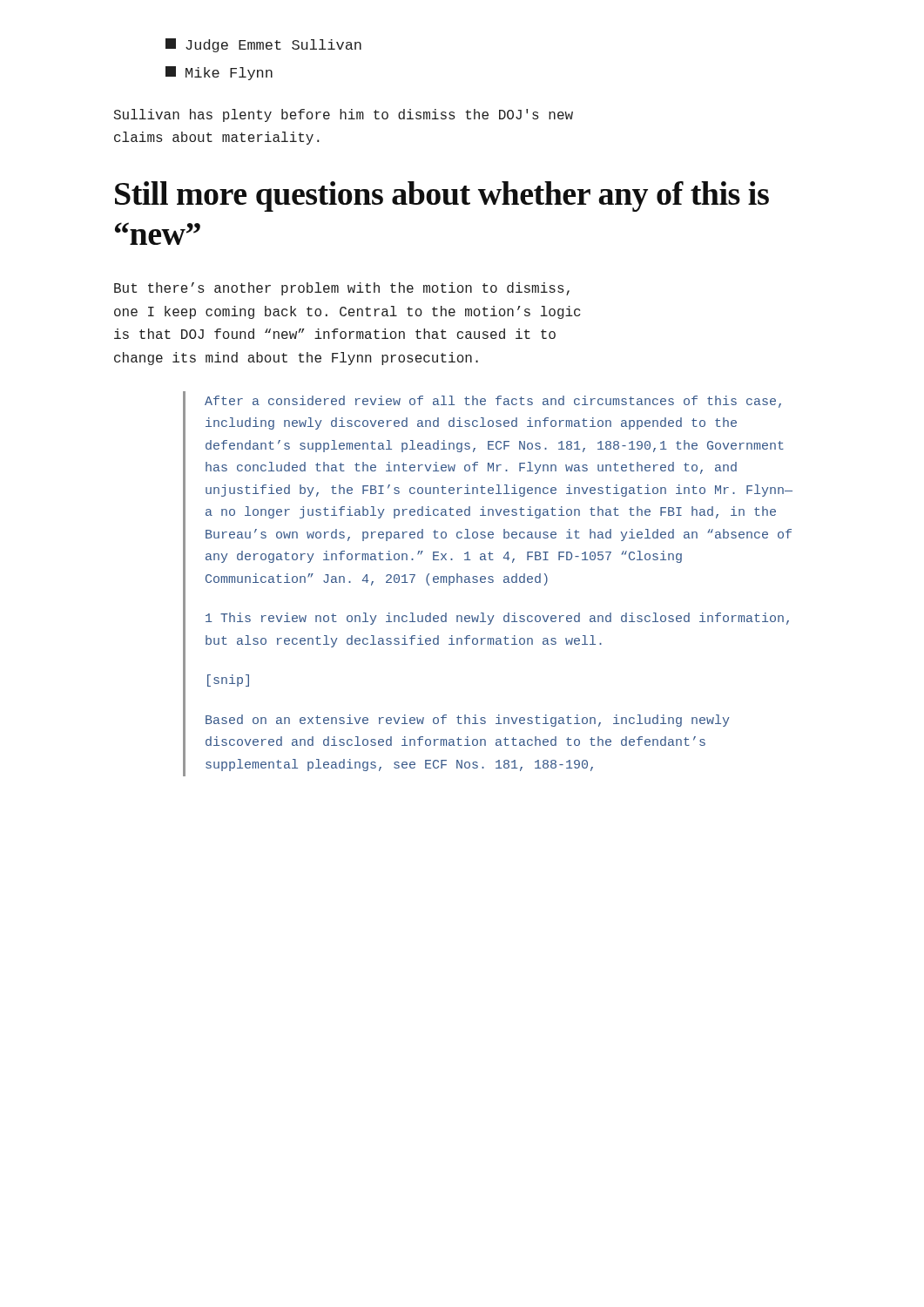The width and height of the screenshot is (924, 1307).
Task: Locate the section header with the text "Still more questions about whether any of"
Action: (441, 213)
